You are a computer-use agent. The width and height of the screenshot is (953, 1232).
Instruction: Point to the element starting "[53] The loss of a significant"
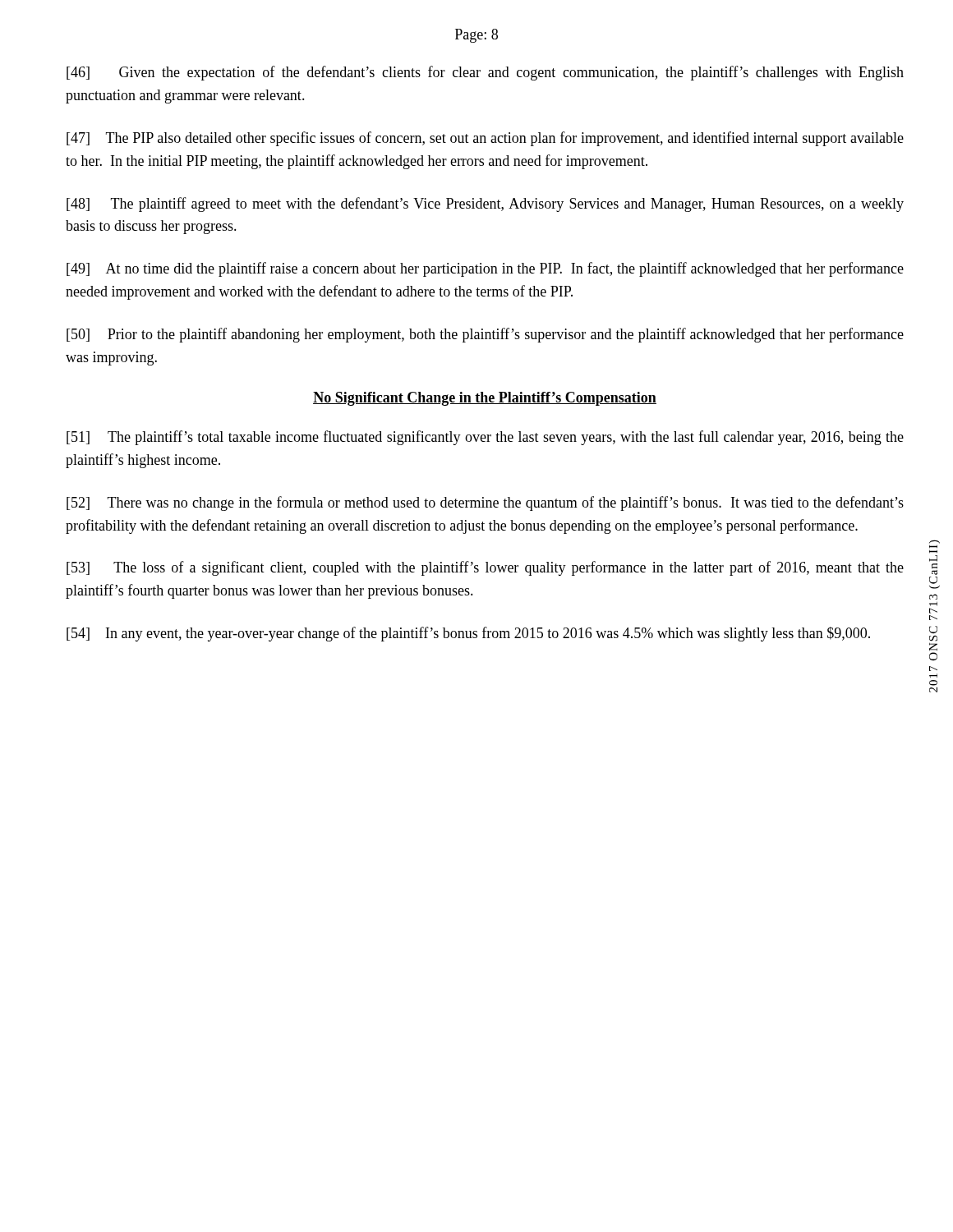pos(485,579)
